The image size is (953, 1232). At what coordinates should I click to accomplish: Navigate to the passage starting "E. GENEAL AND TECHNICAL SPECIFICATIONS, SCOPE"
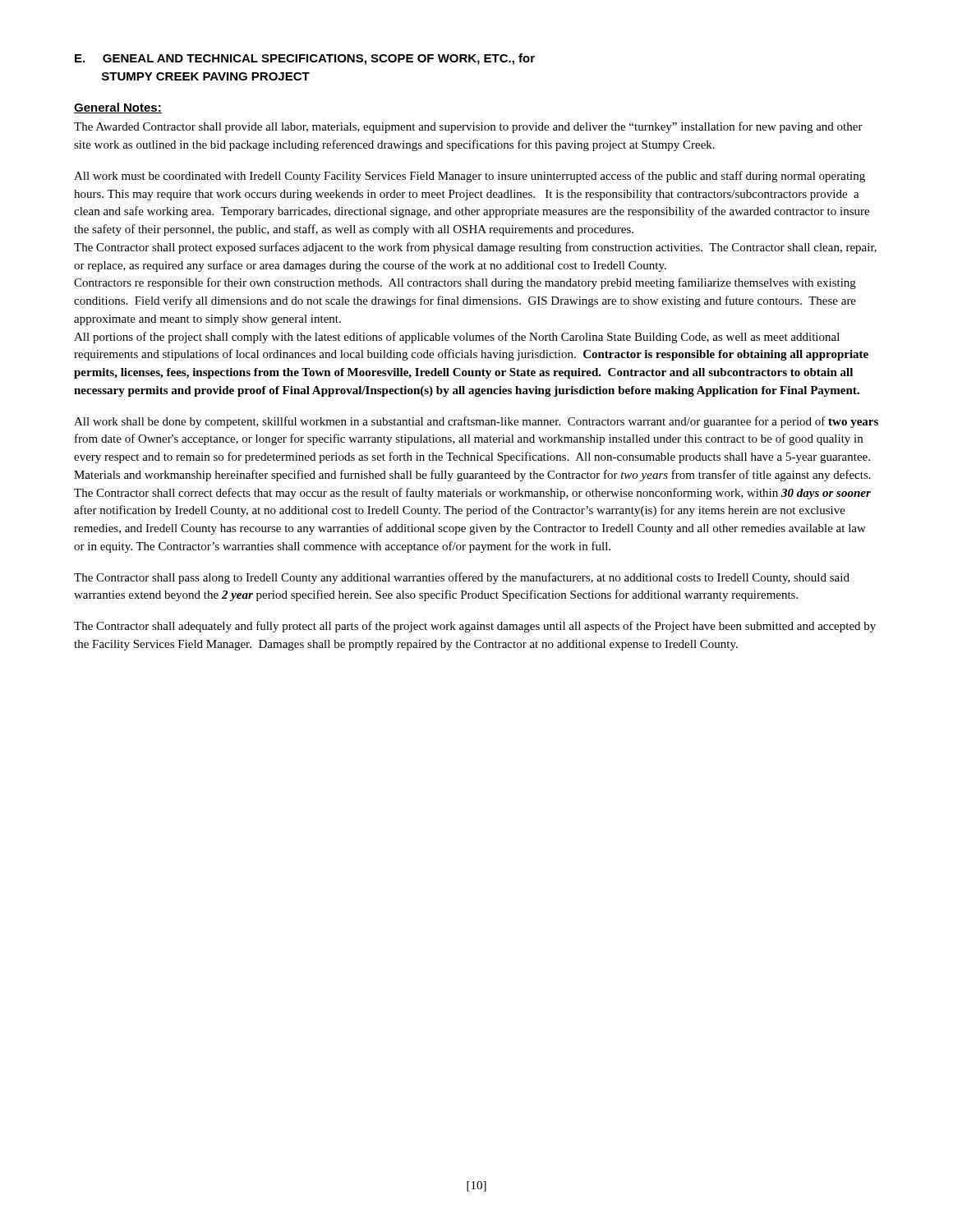click(304, 67)
